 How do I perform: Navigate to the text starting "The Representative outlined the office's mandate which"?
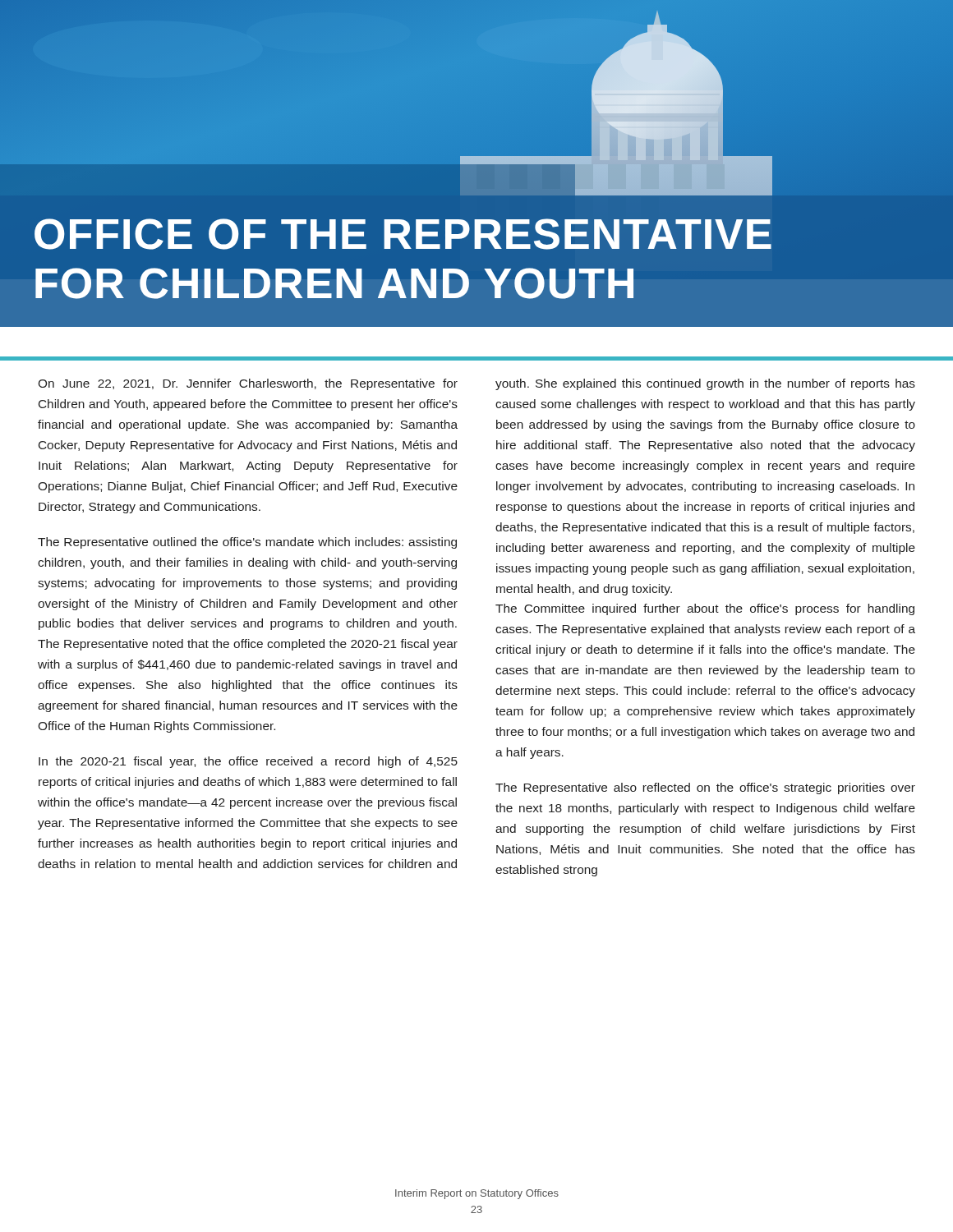pyautogui.click(x=248, y=634)
